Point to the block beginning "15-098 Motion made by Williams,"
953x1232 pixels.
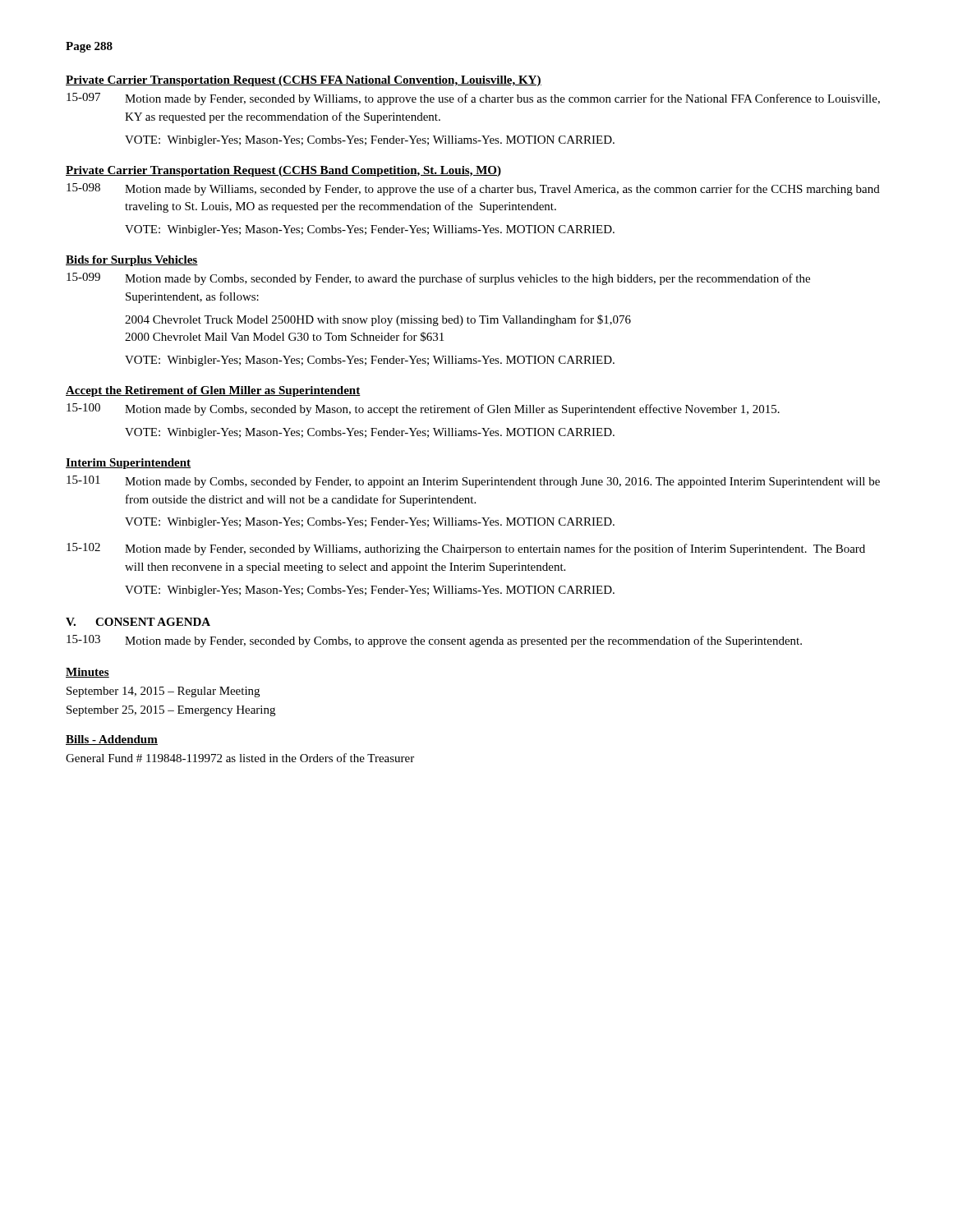476,208
